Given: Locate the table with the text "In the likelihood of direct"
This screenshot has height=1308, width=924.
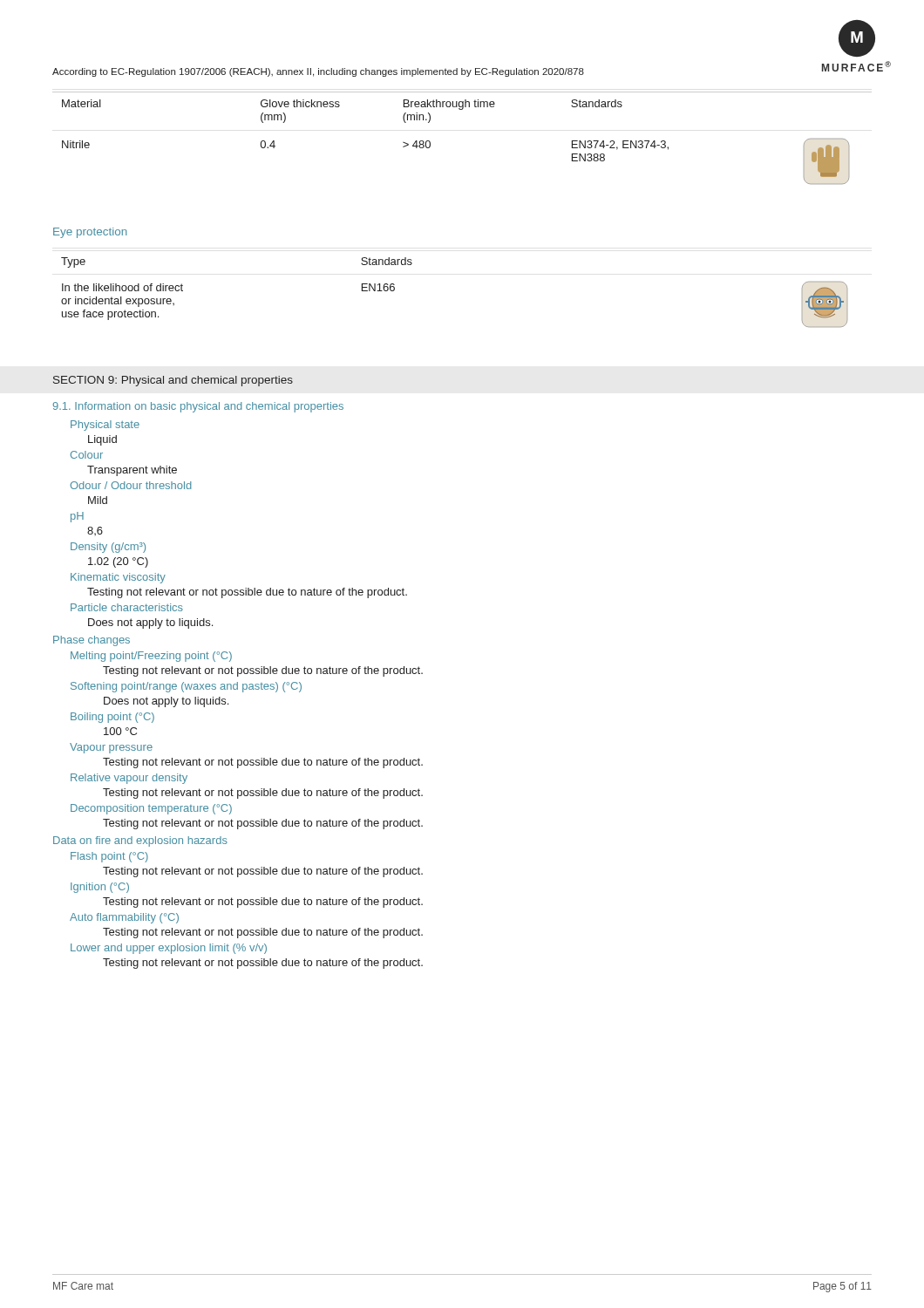Looking at the screenshot, I should (x=462, y=292).
